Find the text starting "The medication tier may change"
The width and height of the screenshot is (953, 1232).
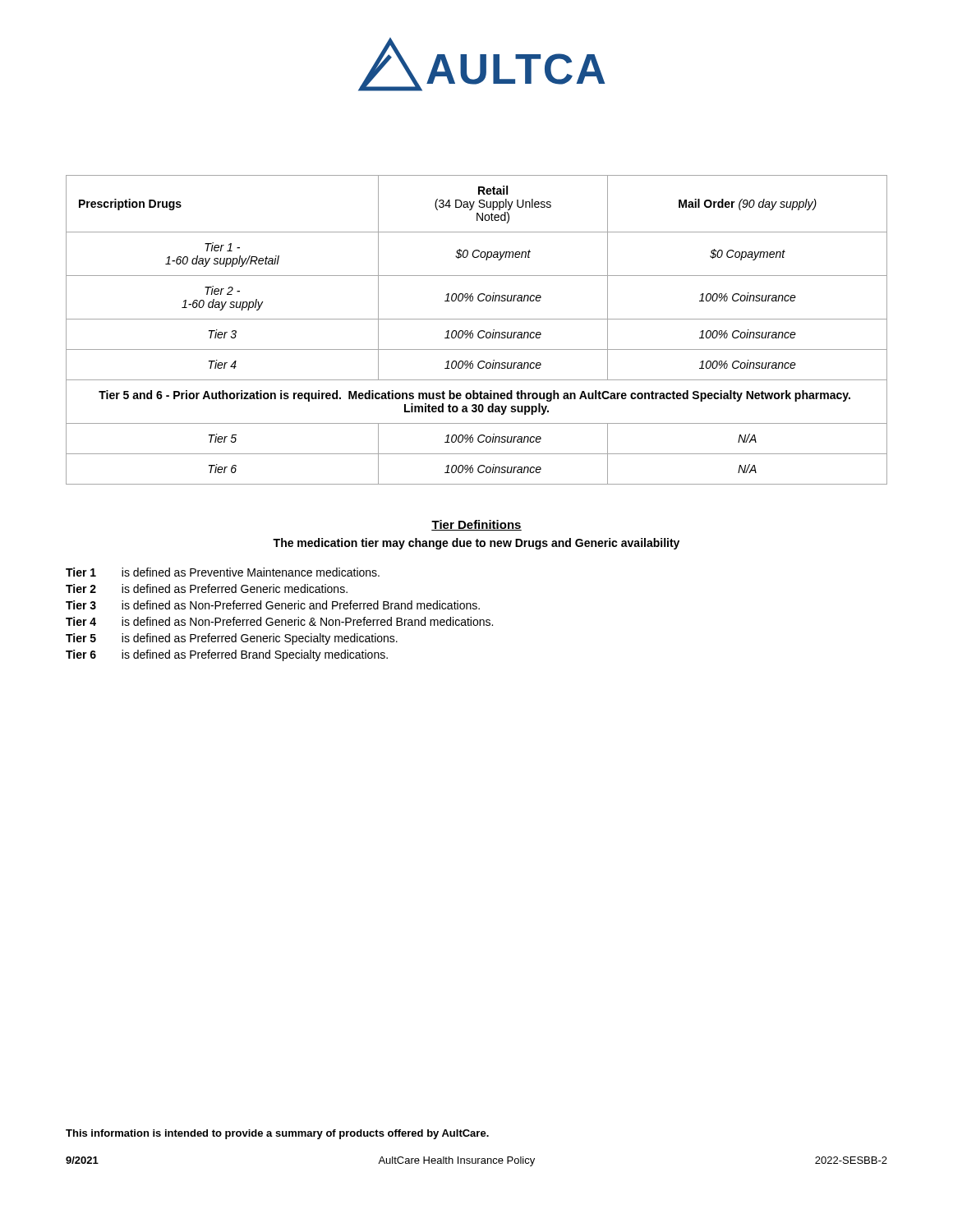[x=476, y=543]
